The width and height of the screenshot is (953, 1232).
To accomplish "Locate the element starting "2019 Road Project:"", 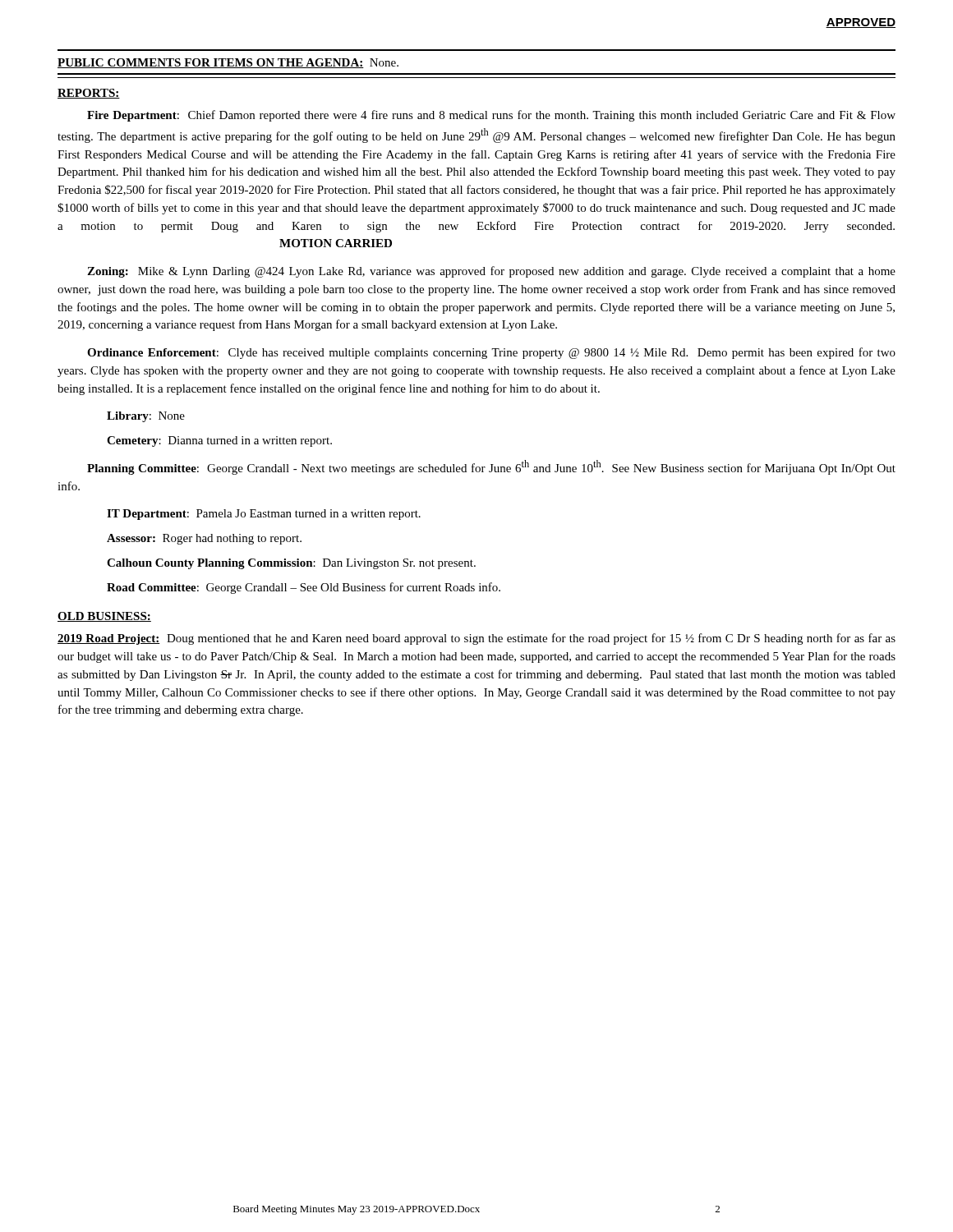I will tap(476, 674).
